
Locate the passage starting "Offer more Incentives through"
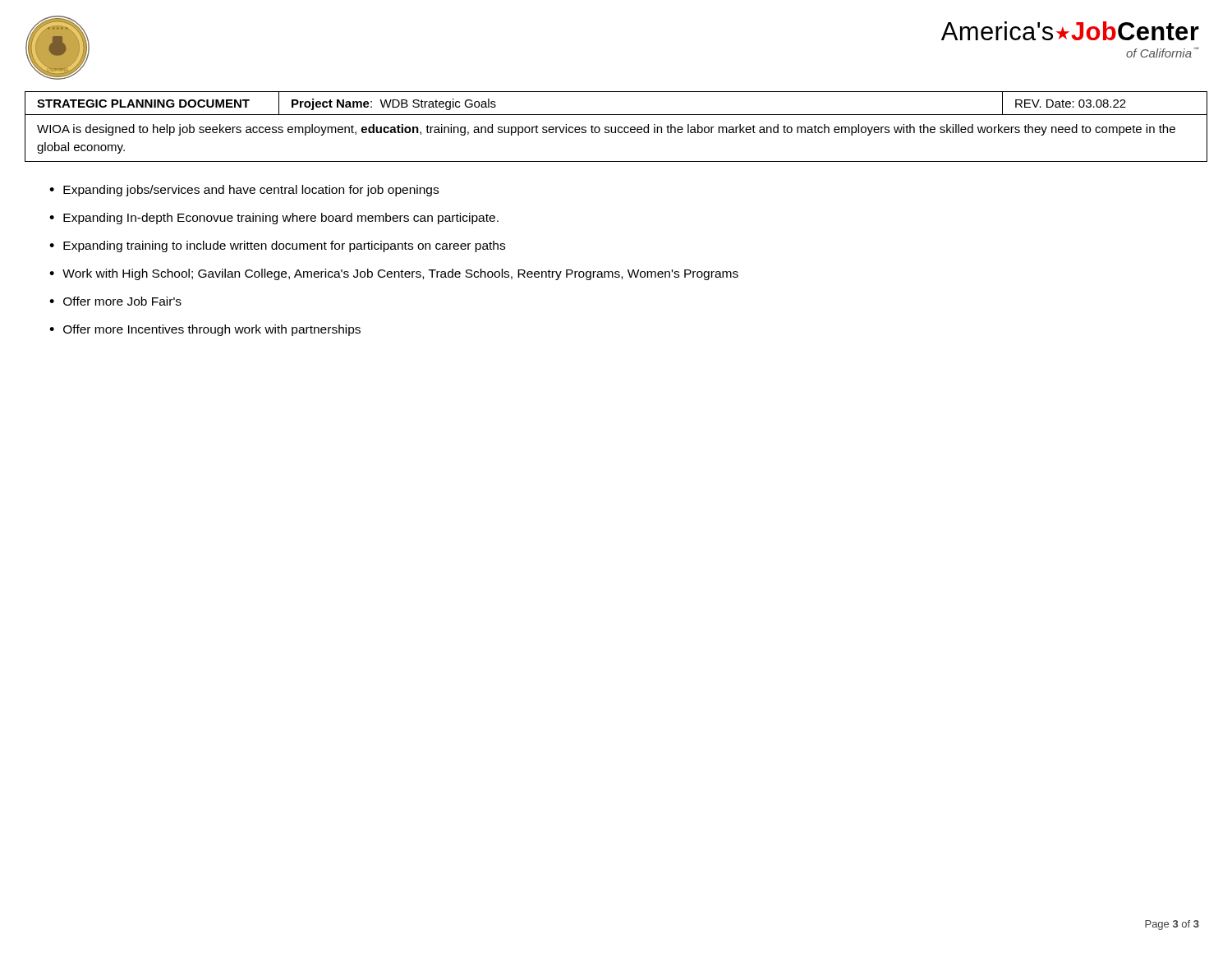point(212,329)
